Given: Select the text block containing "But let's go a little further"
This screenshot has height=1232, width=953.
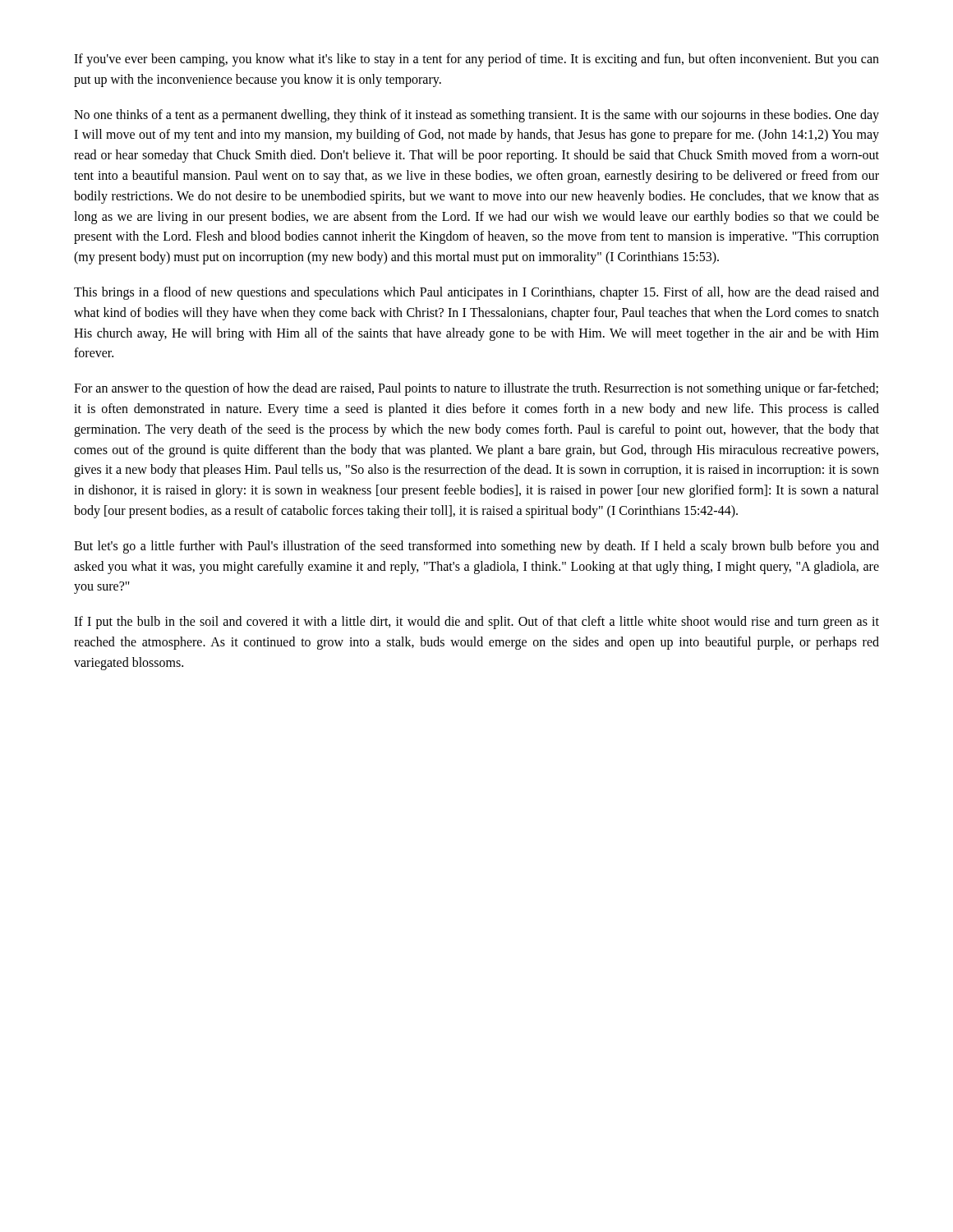Looking at the screenshot, I should tap(476, 566).
